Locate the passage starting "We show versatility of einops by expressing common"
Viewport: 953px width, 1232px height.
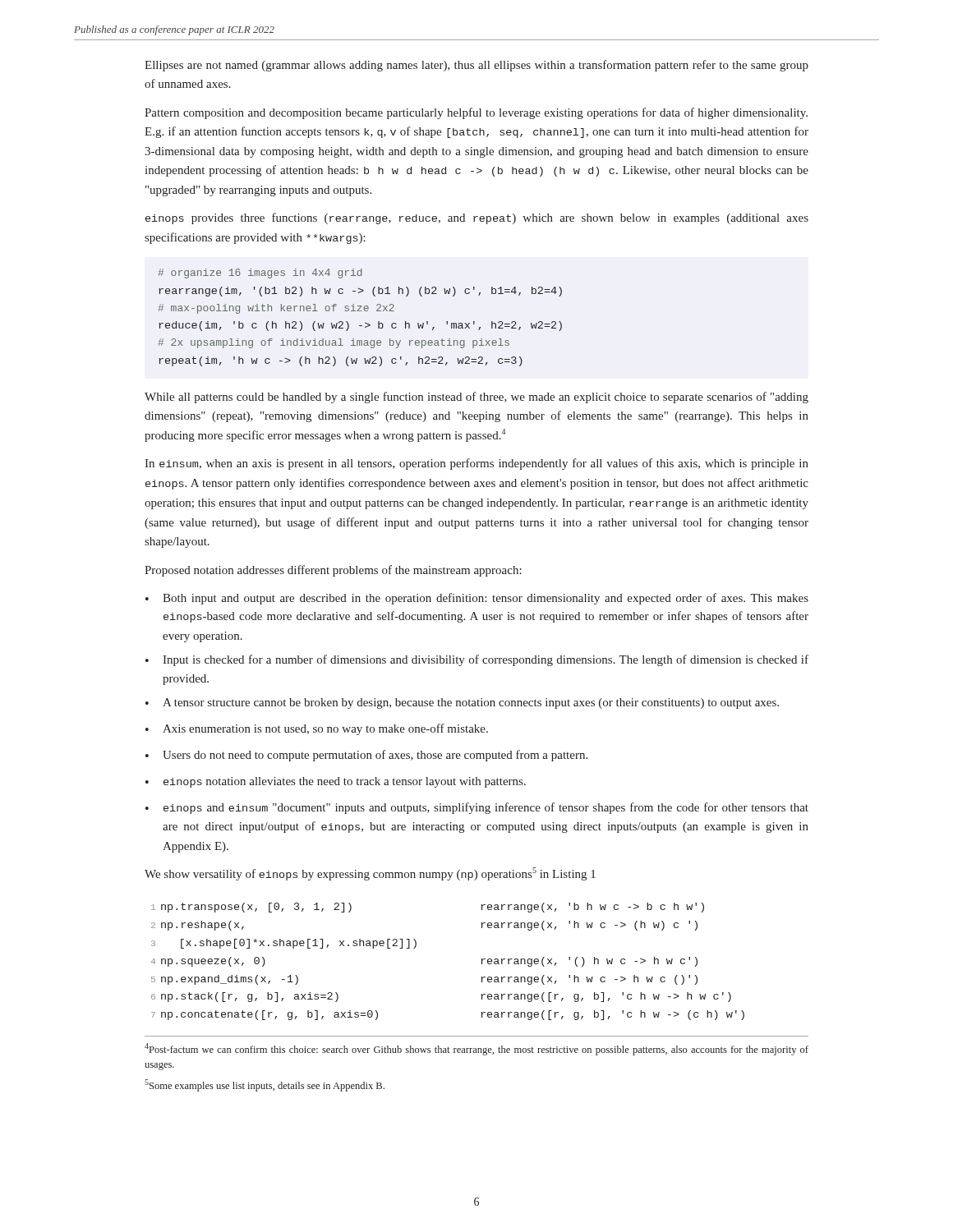[x=370, y=874]
